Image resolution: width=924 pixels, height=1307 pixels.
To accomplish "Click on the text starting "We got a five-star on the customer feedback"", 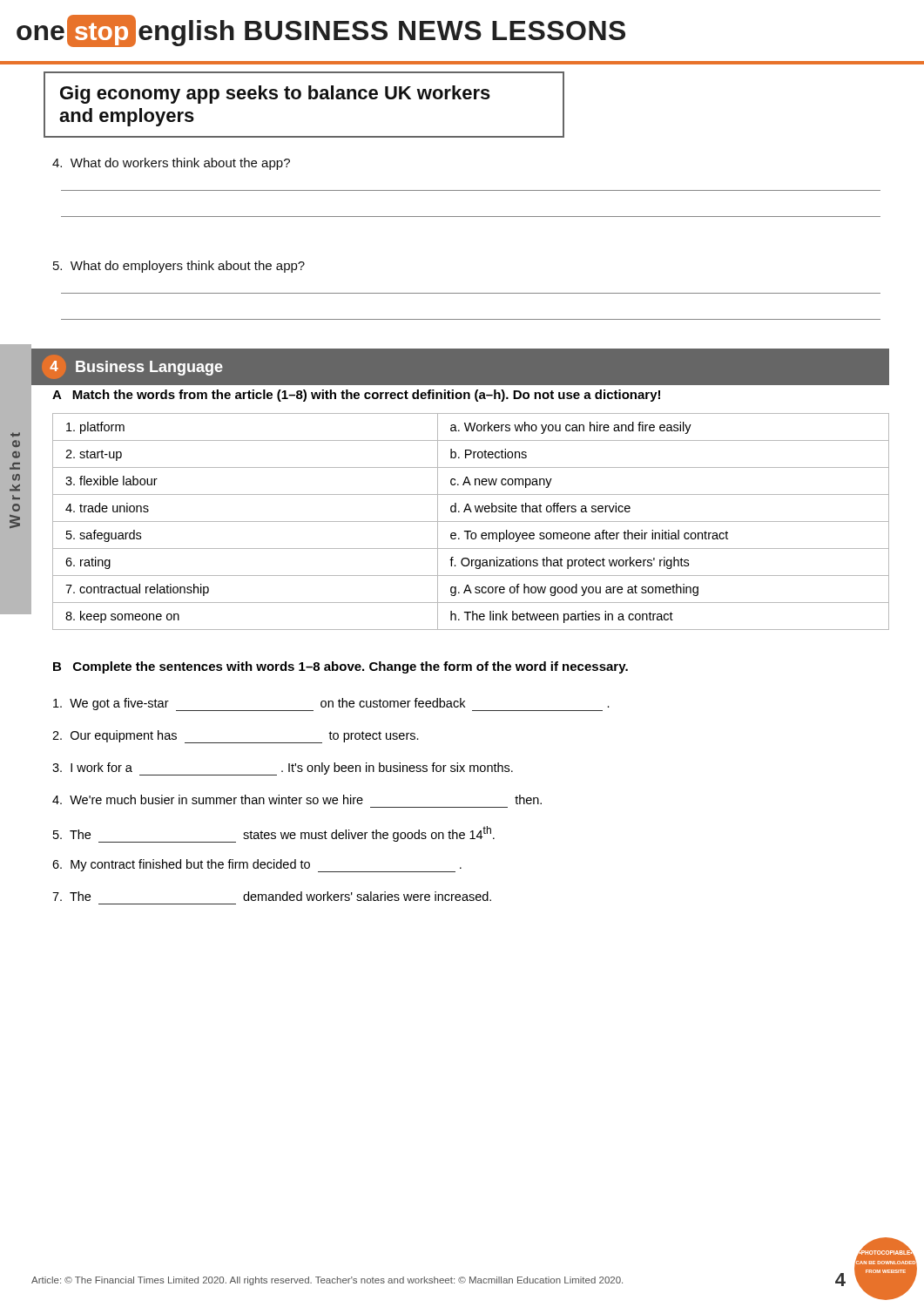I will click(x=331, y=703).
